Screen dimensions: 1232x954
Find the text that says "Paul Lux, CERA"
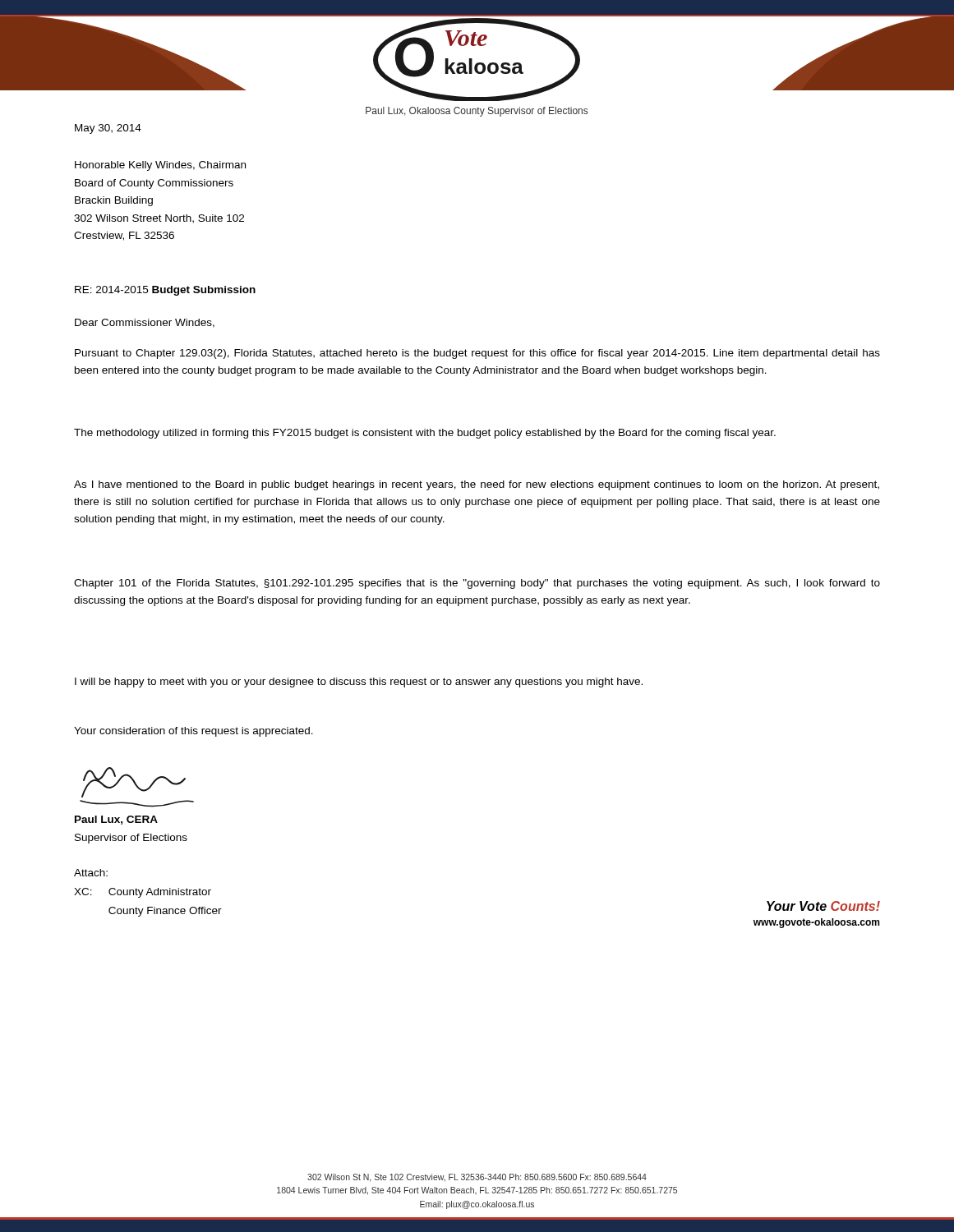pos(116,819)
